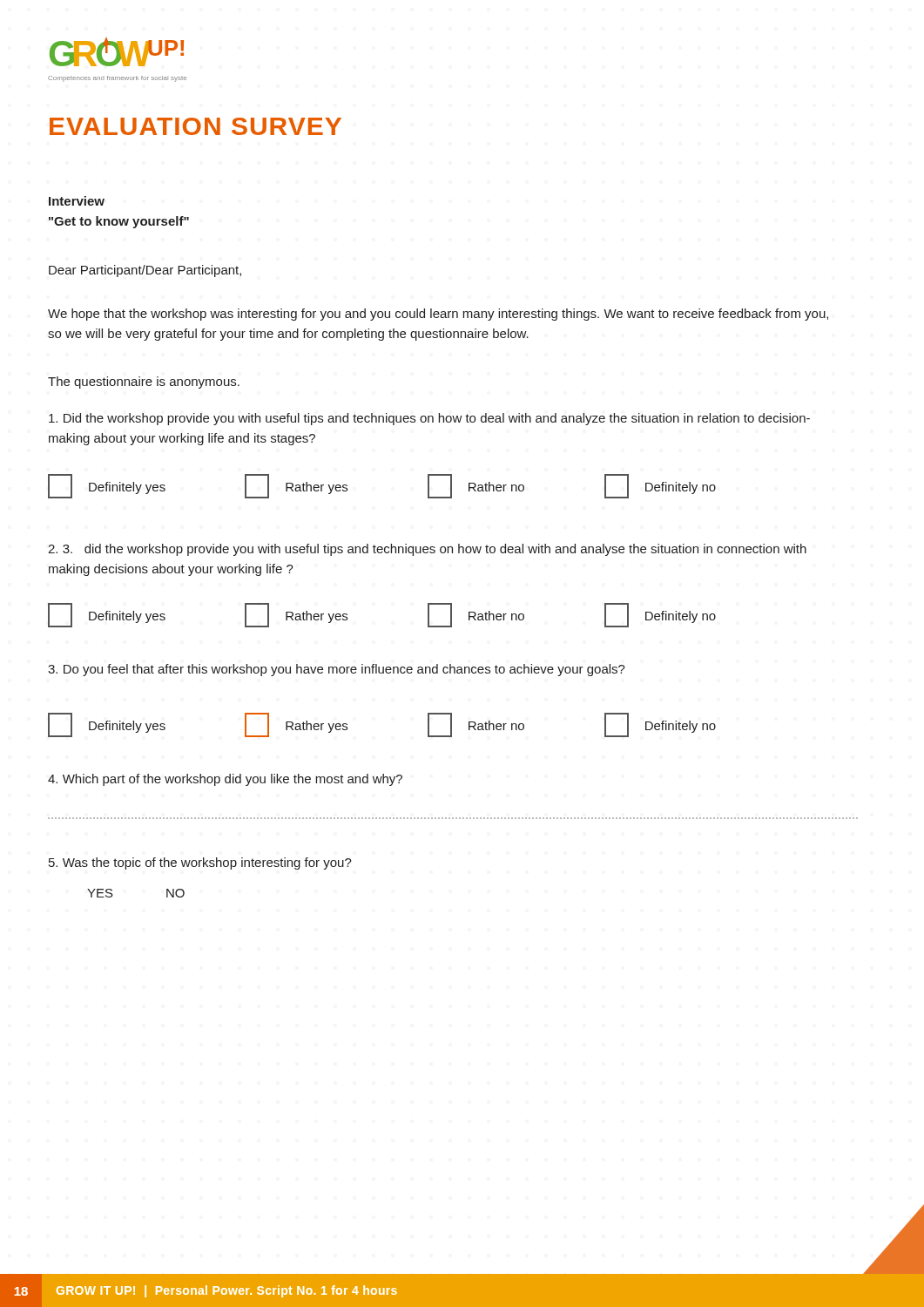
Task: Click on the text block that reads "Did the workshop provide you"
Action: click(x=440, y=428)
